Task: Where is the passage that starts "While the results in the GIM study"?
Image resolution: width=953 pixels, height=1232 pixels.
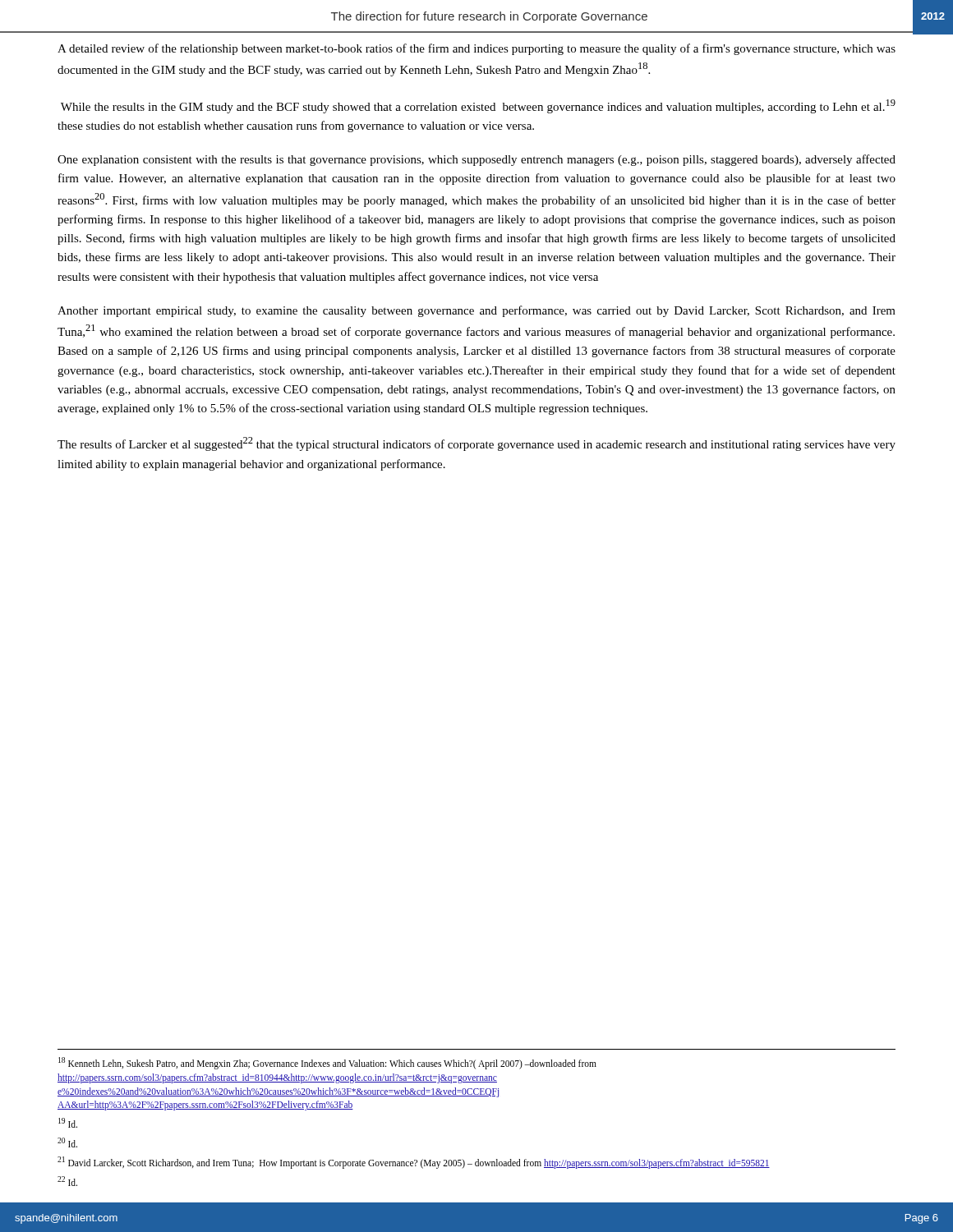Action: tap(476, 114)
